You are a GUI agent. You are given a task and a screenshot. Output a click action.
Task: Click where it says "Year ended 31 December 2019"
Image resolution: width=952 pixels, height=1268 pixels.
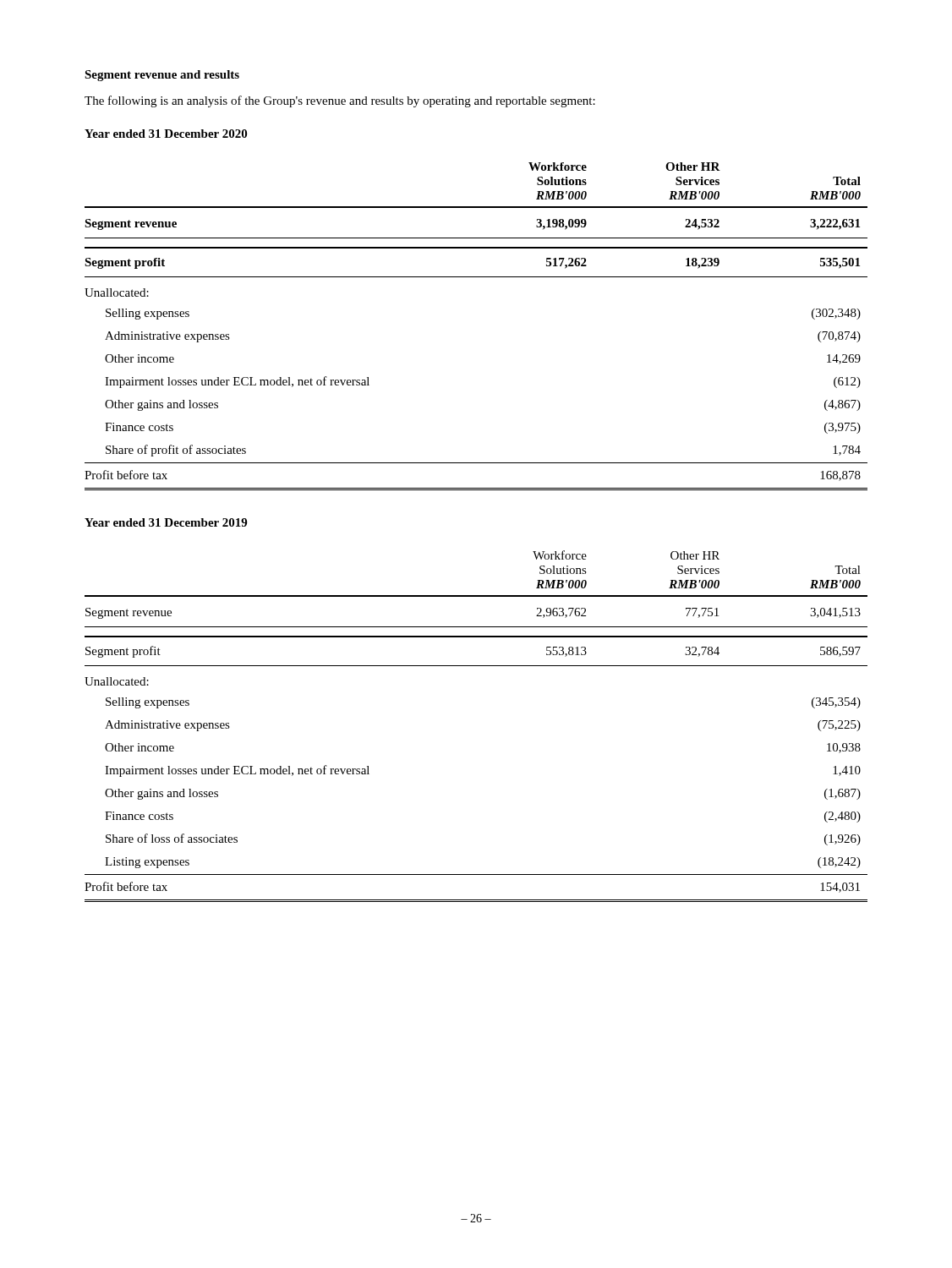[166, 522]
